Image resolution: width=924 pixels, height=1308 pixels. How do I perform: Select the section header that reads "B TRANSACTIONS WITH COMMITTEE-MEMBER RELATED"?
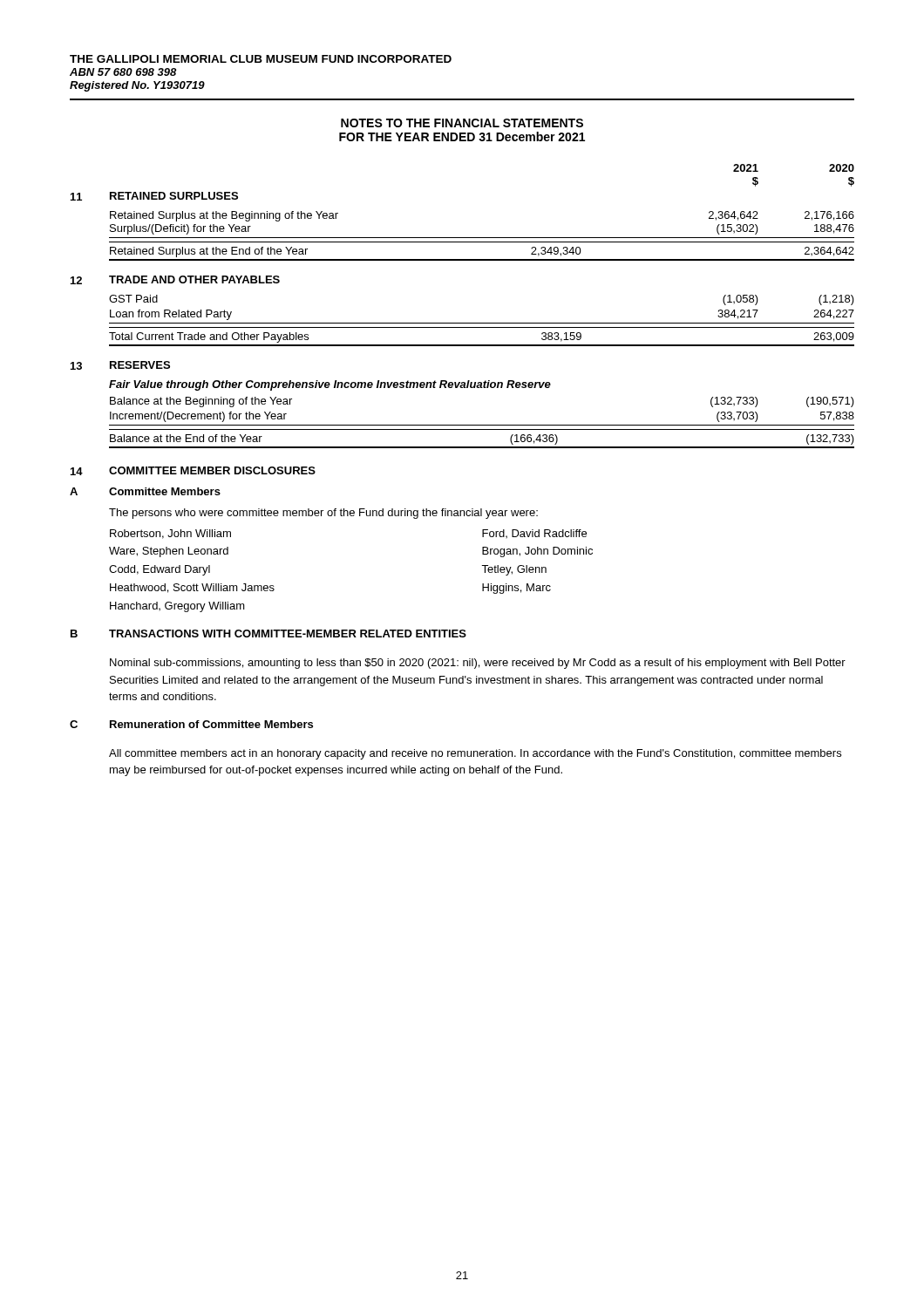pyautogui.click(x=462, y=635)
